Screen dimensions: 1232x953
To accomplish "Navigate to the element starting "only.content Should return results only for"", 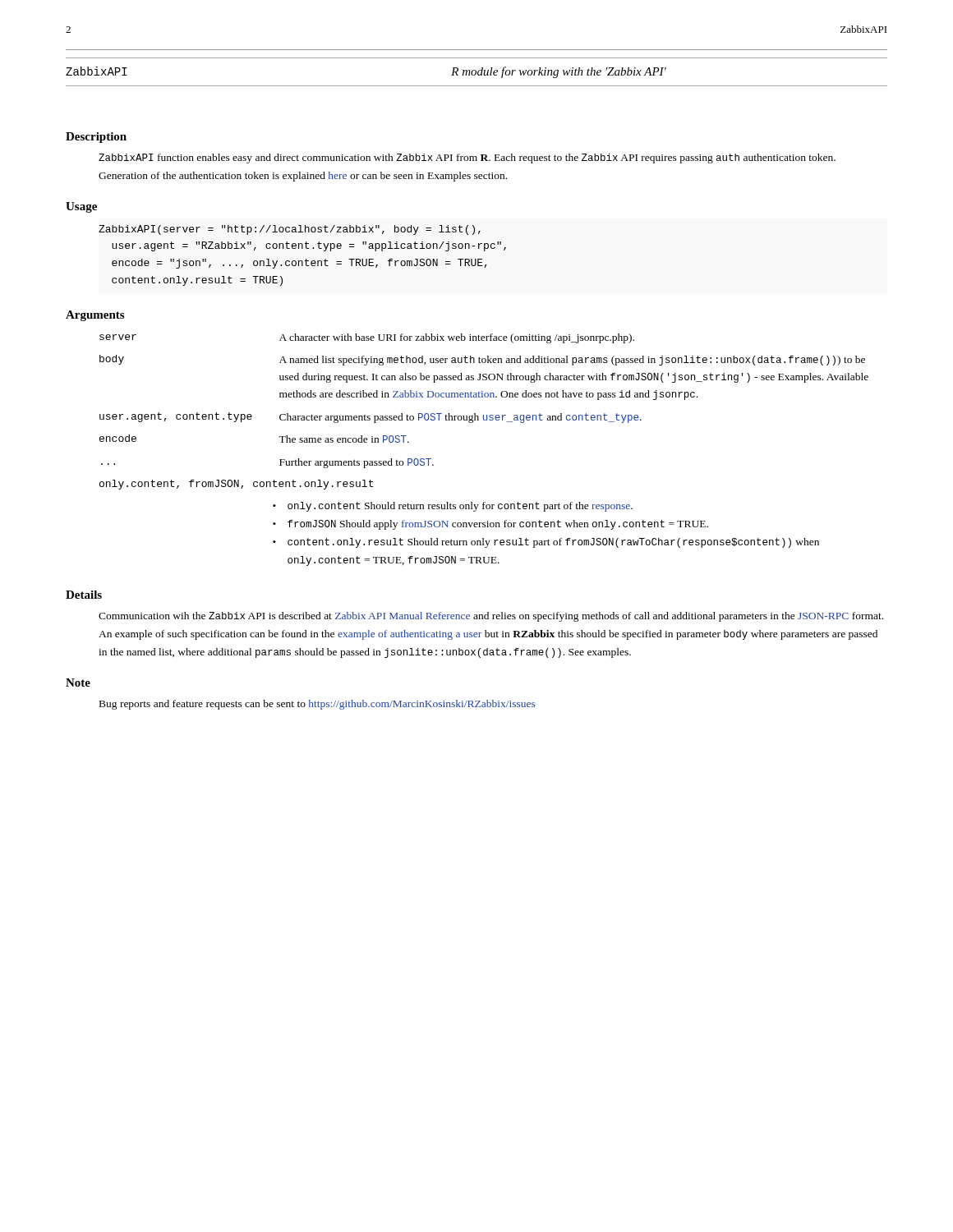I will coord(460,506).
